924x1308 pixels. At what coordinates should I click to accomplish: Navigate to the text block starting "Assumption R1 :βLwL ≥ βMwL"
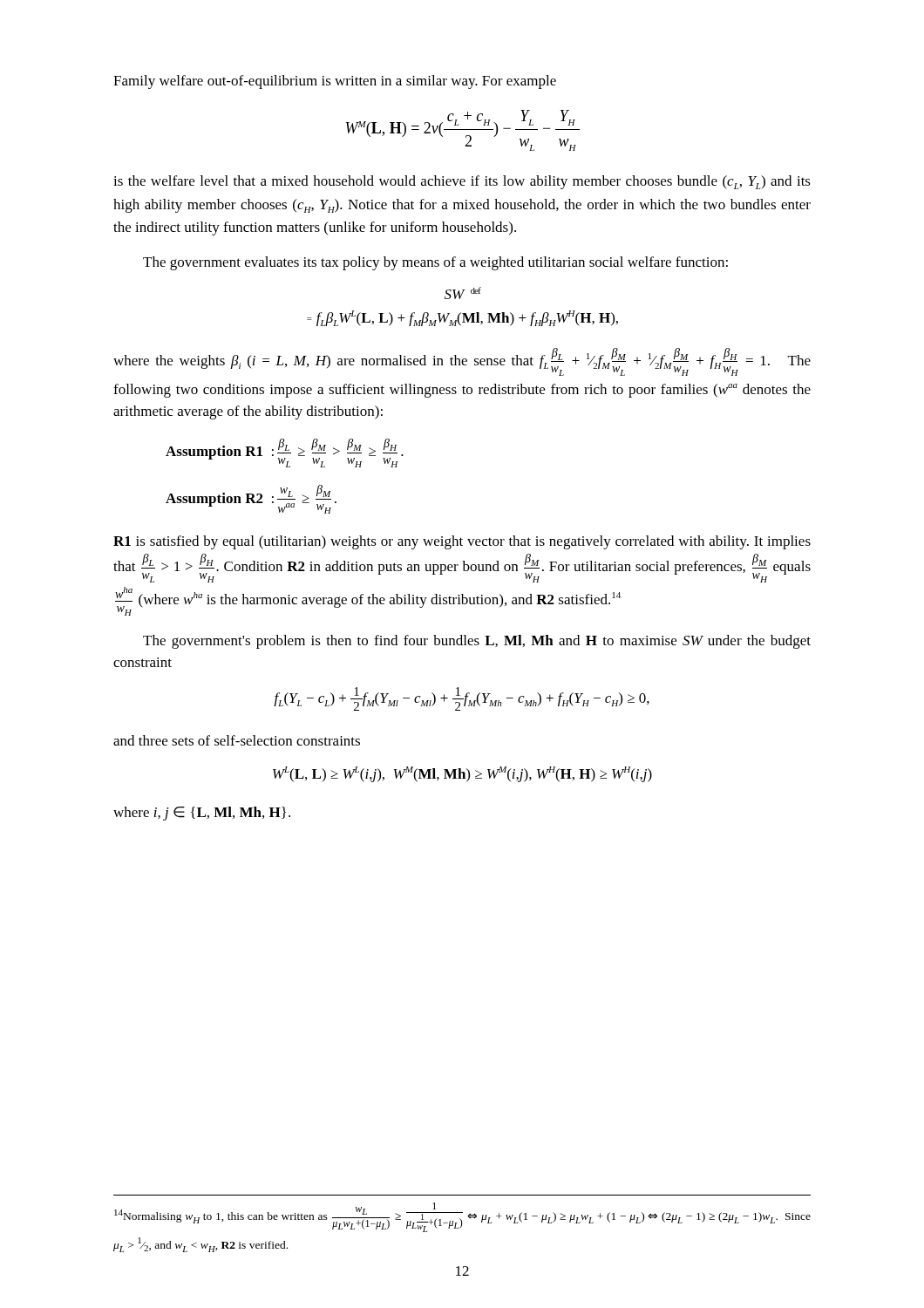coord(285,453)
